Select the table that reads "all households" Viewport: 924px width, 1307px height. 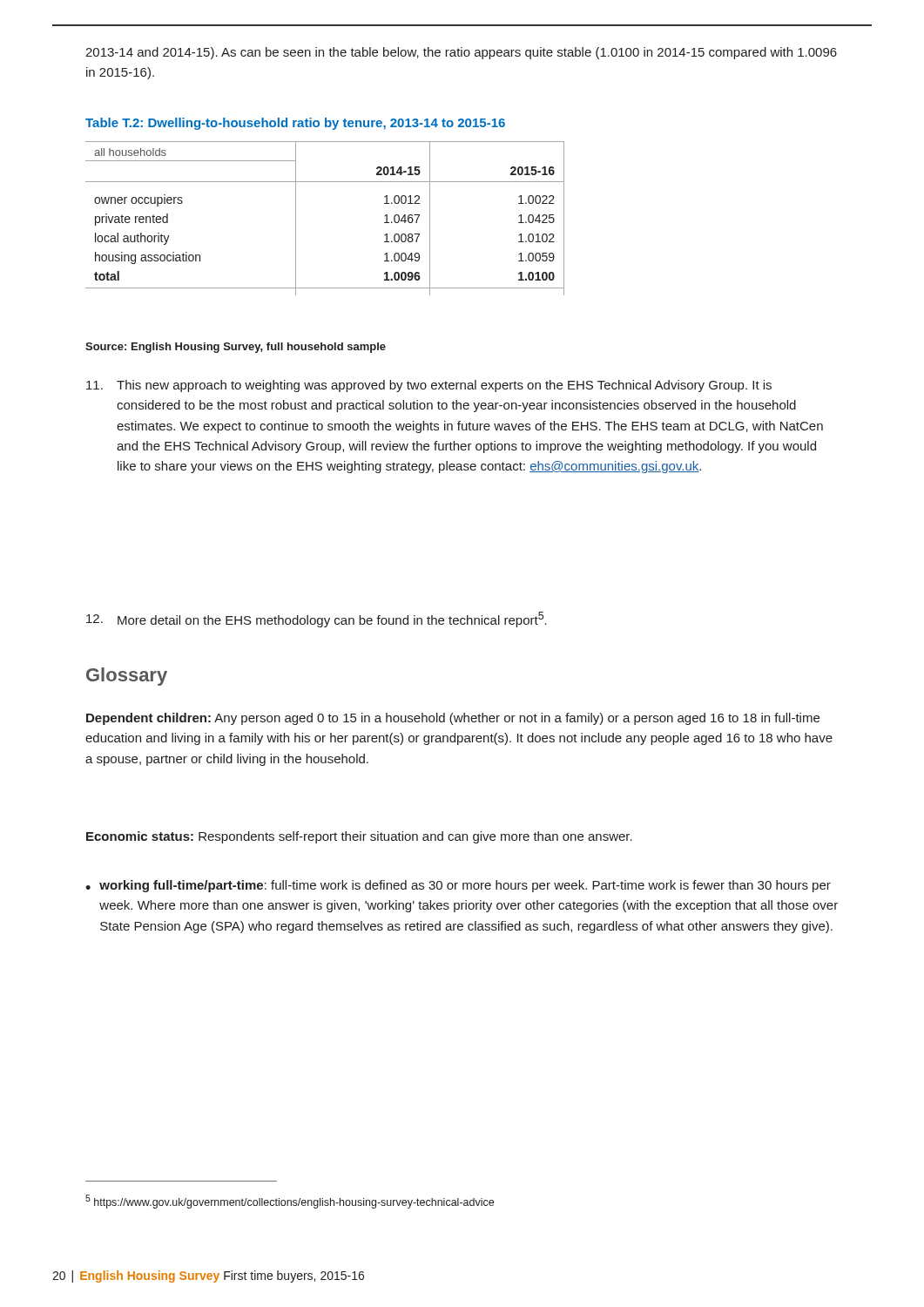point(325,218)
